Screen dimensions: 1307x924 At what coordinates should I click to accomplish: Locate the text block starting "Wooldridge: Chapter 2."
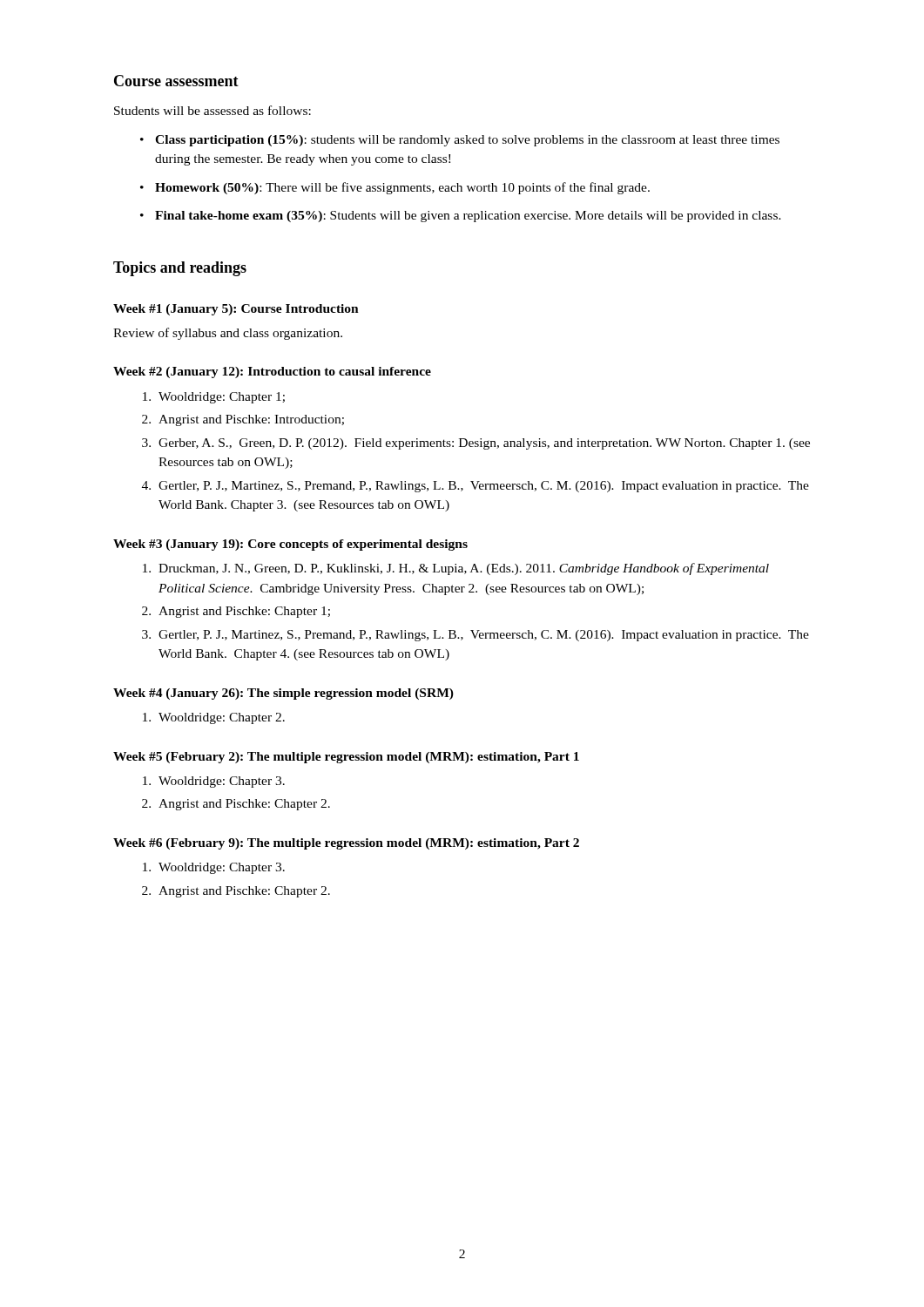click(x=222, y=717)
